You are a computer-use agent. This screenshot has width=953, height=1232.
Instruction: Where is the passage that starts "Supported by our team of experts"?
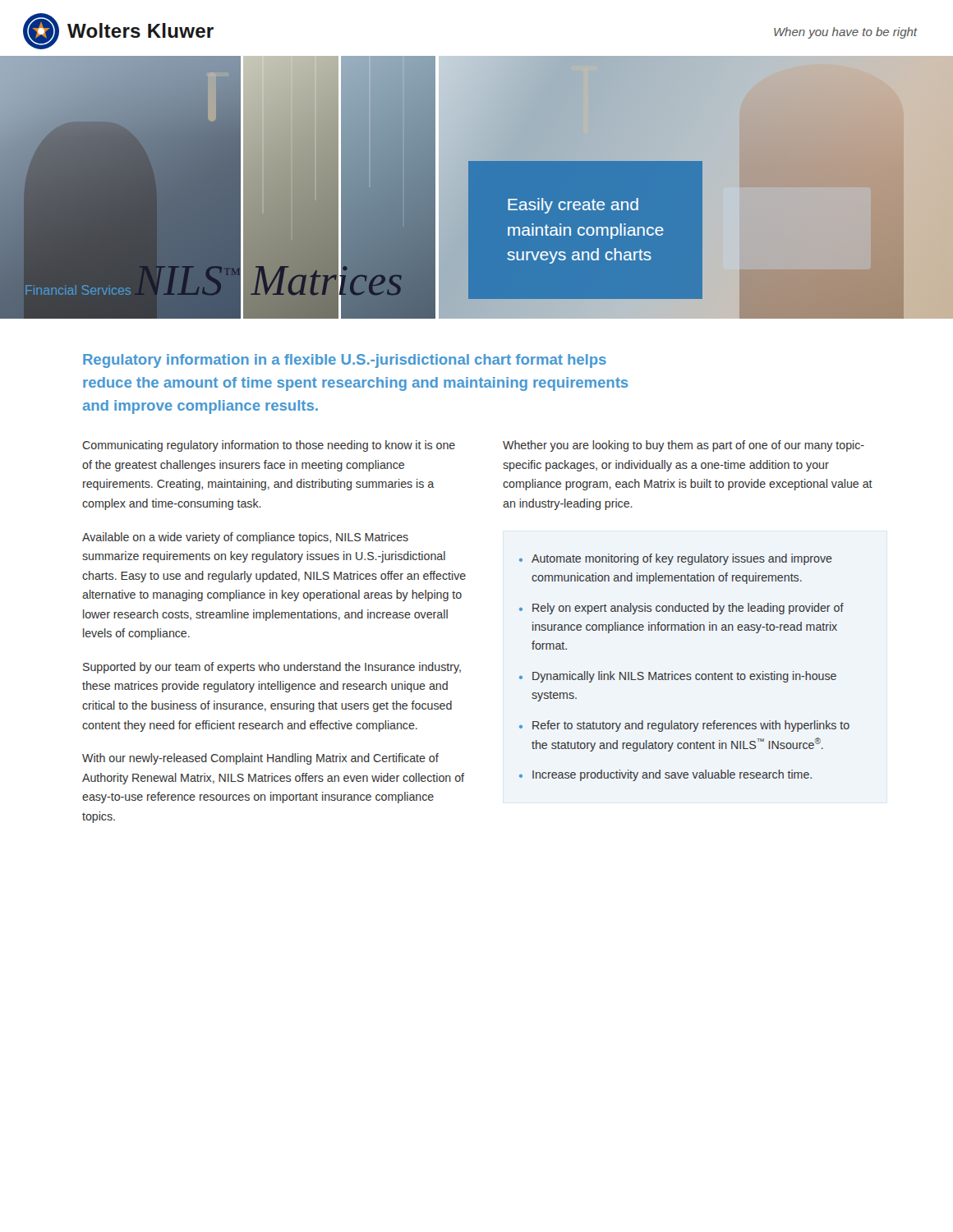pos(272,696)
